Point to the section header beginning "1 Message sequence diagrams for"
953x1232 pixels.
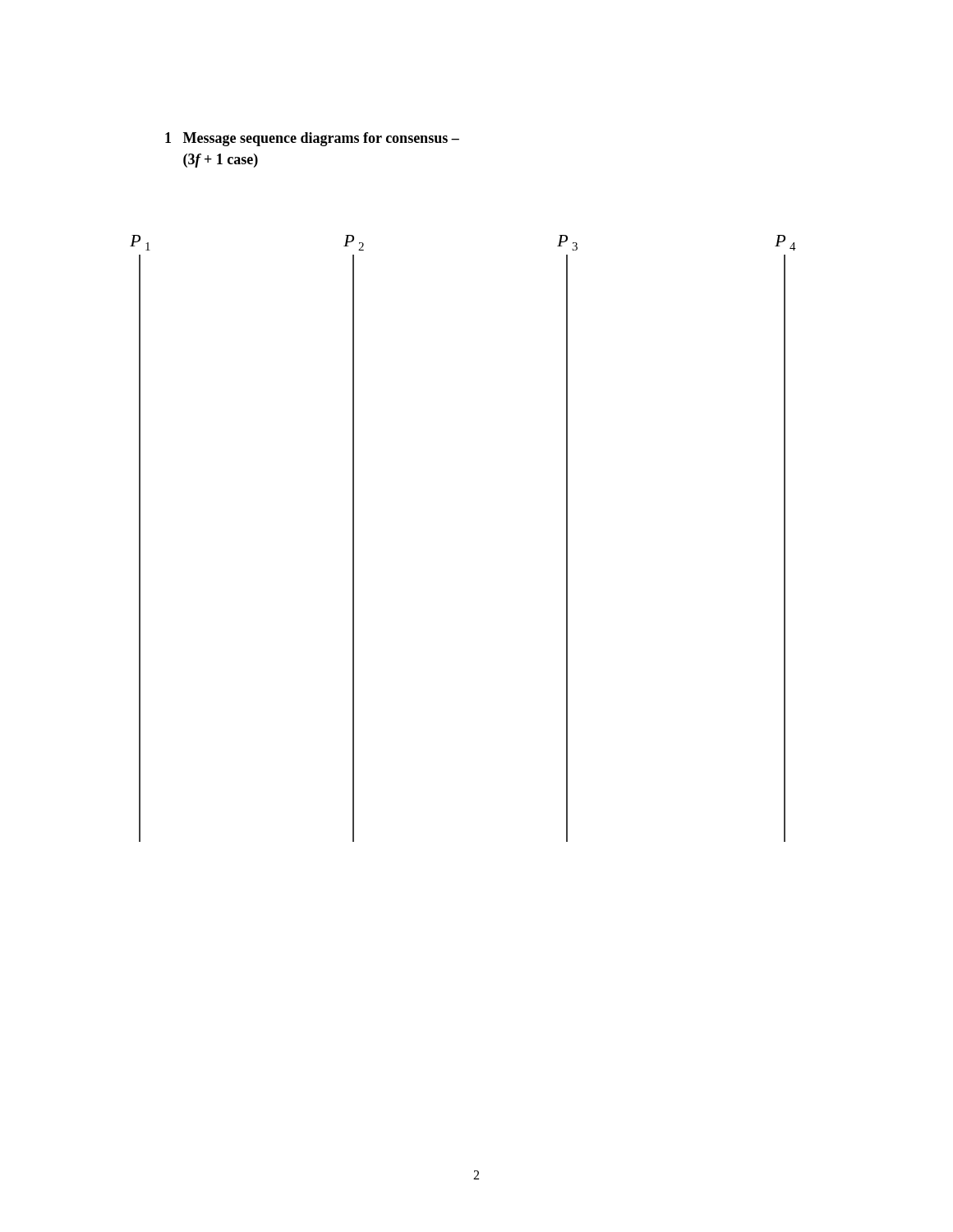click(x=312, y=149)
